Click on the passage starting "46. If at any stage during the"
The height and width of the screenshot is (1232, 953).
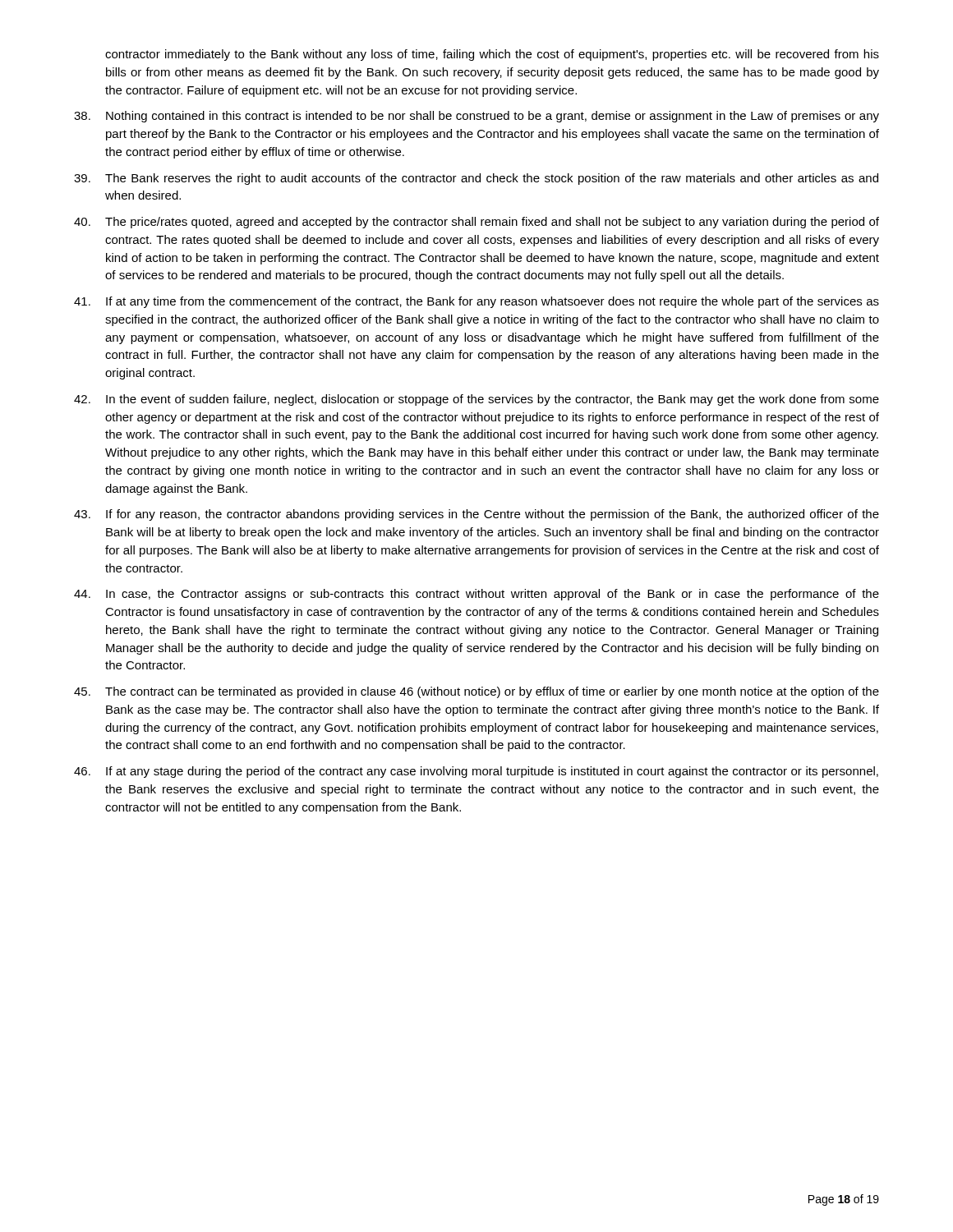tap(476, 789)
